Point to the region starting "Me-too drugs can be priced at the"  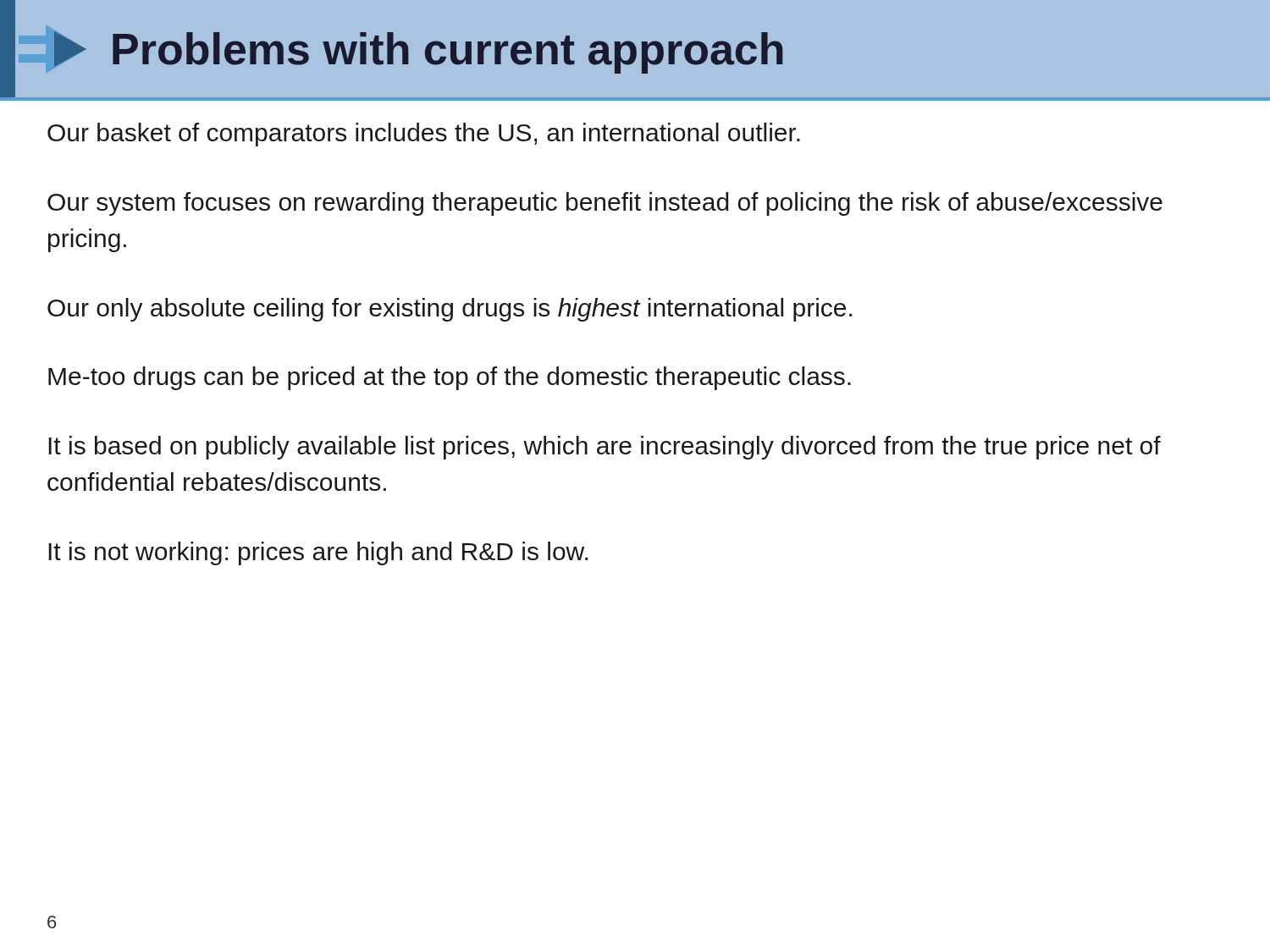pos(450,376)
